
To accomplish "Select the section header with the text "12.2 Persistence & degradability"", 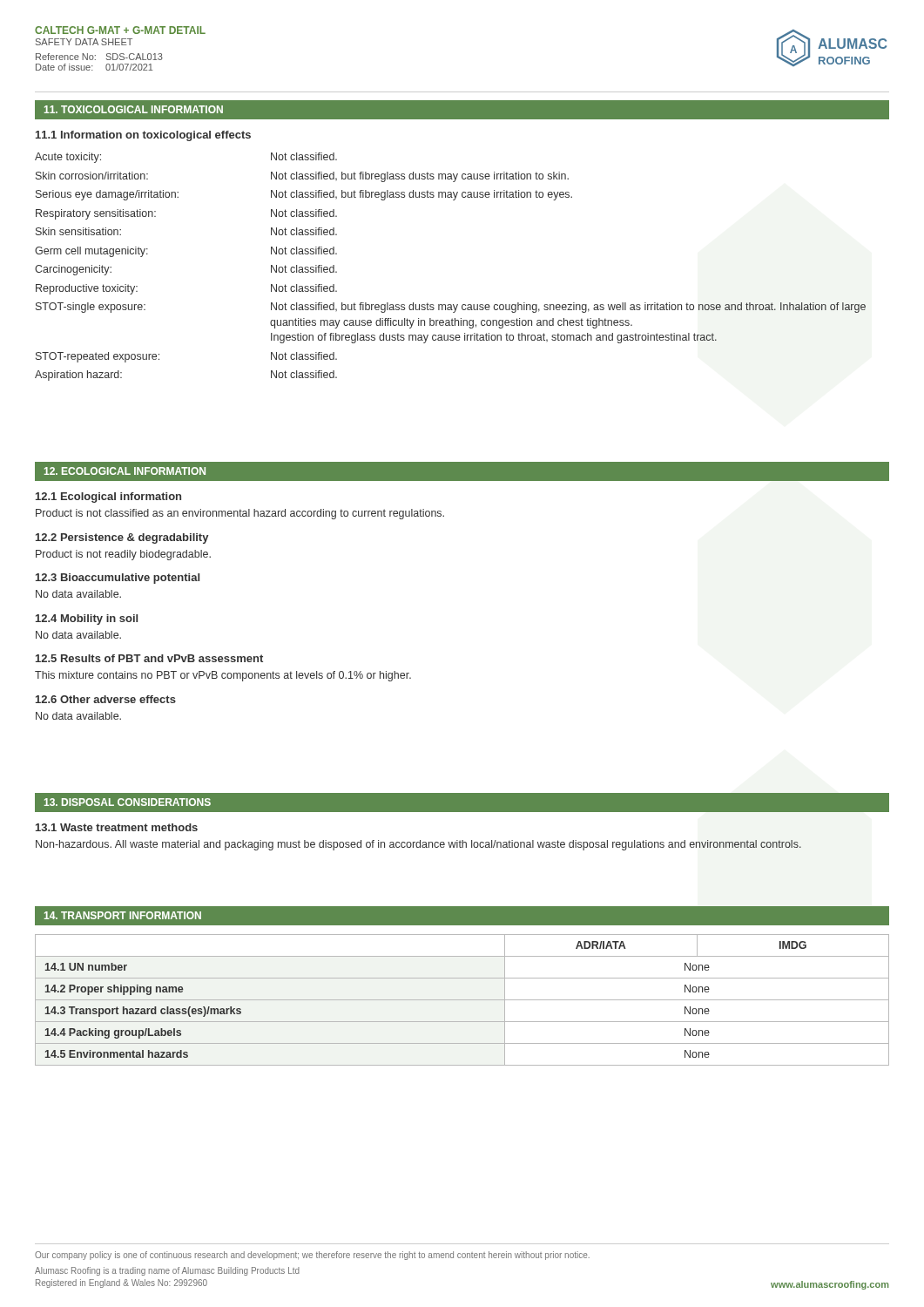I will [122, 538].
